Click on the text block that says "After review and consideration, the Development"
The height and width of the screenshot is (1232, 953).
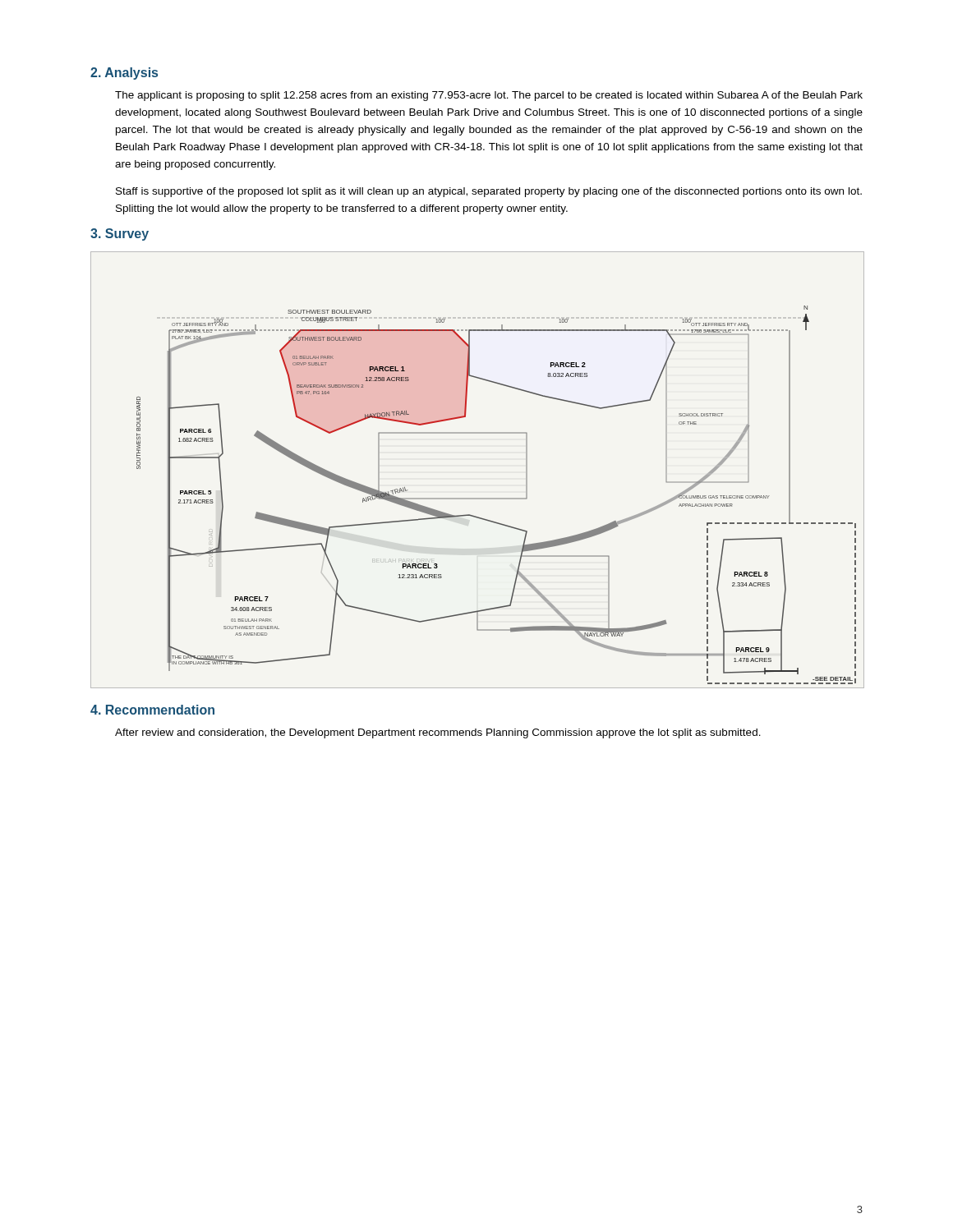point(438,733)
